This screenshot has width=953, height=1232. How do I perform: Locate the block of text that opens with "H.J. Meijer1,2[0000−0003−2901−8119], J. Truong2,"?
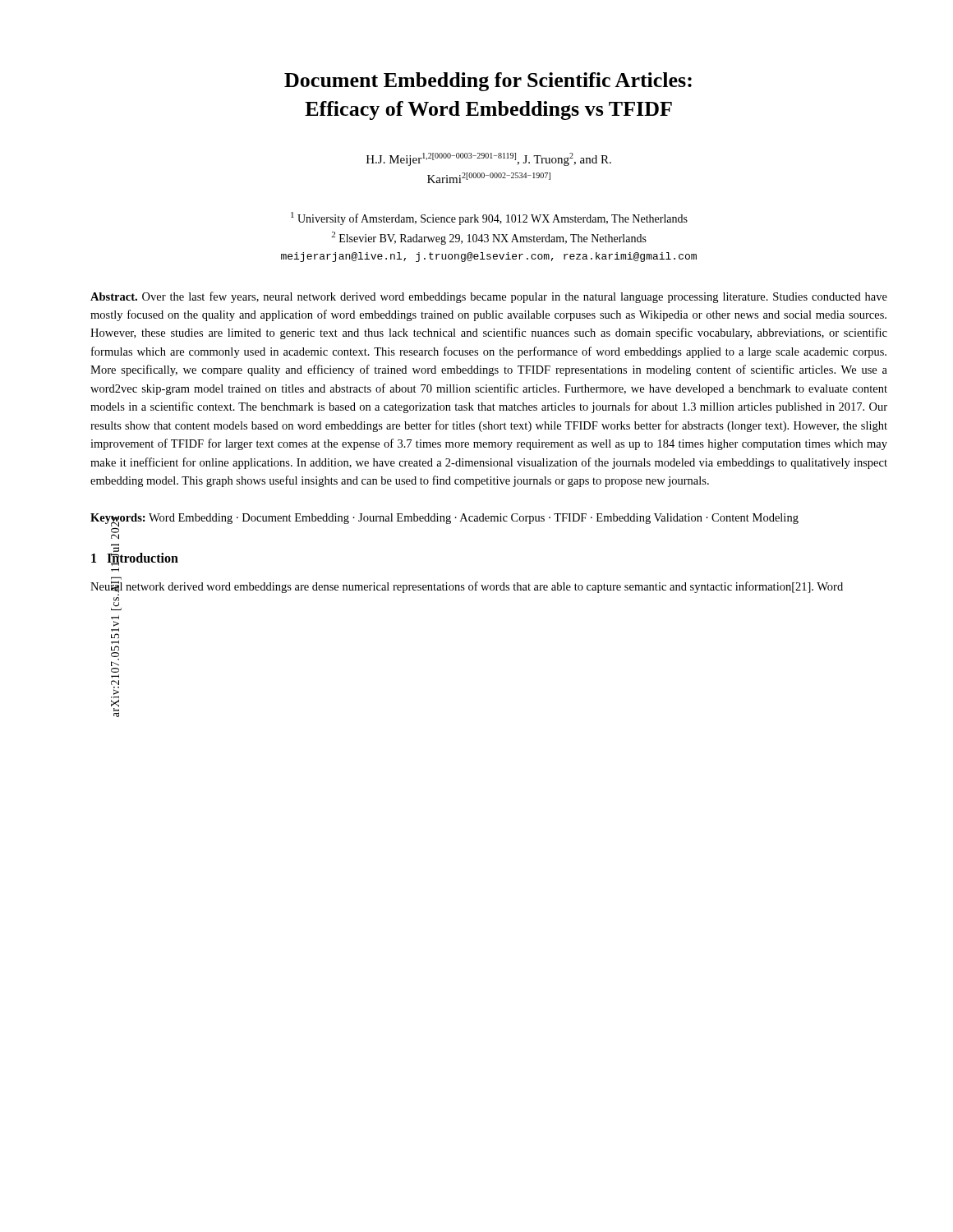(489, 169)
